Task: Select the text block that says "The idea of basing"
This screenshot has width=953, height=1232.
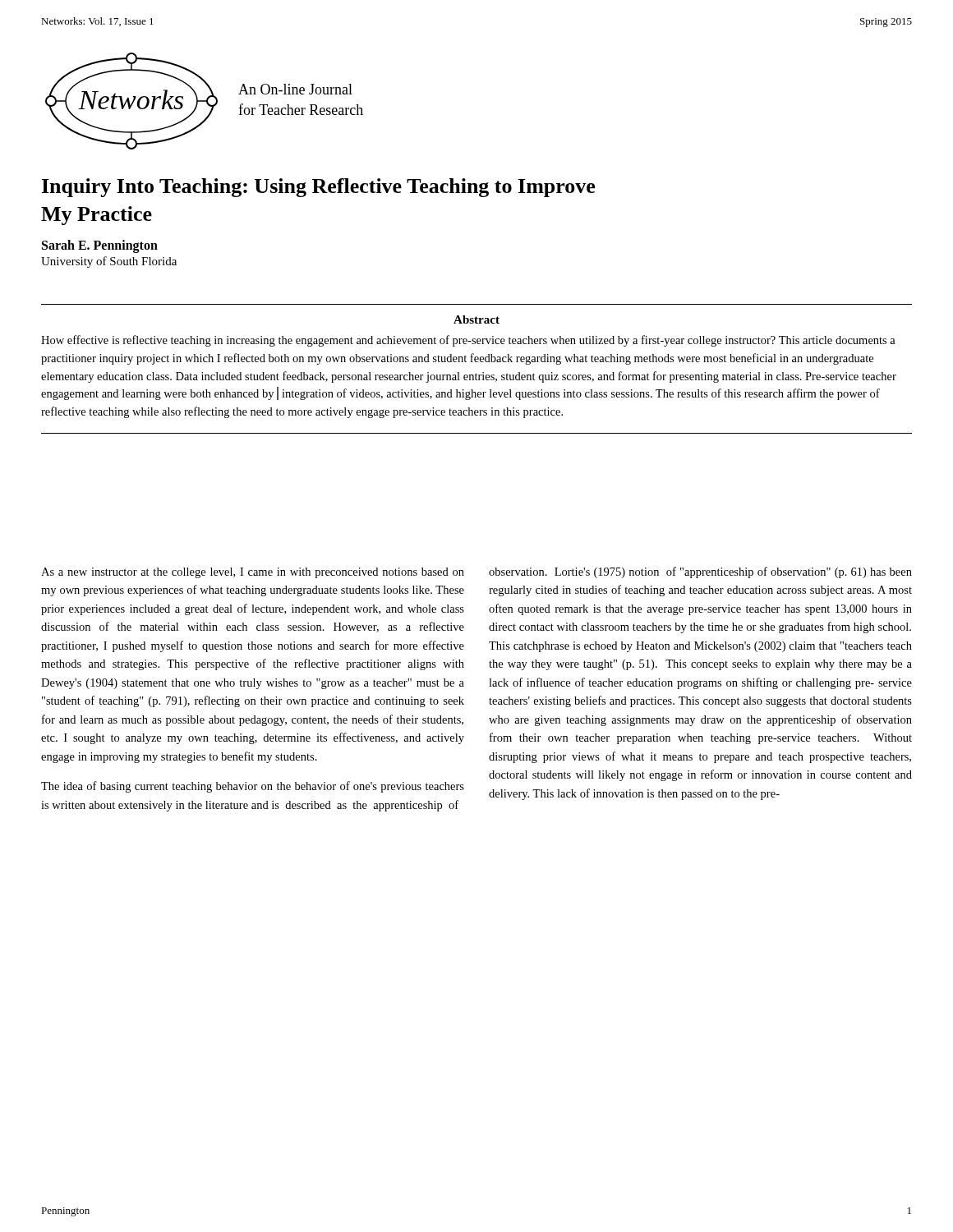Action: 253,795
